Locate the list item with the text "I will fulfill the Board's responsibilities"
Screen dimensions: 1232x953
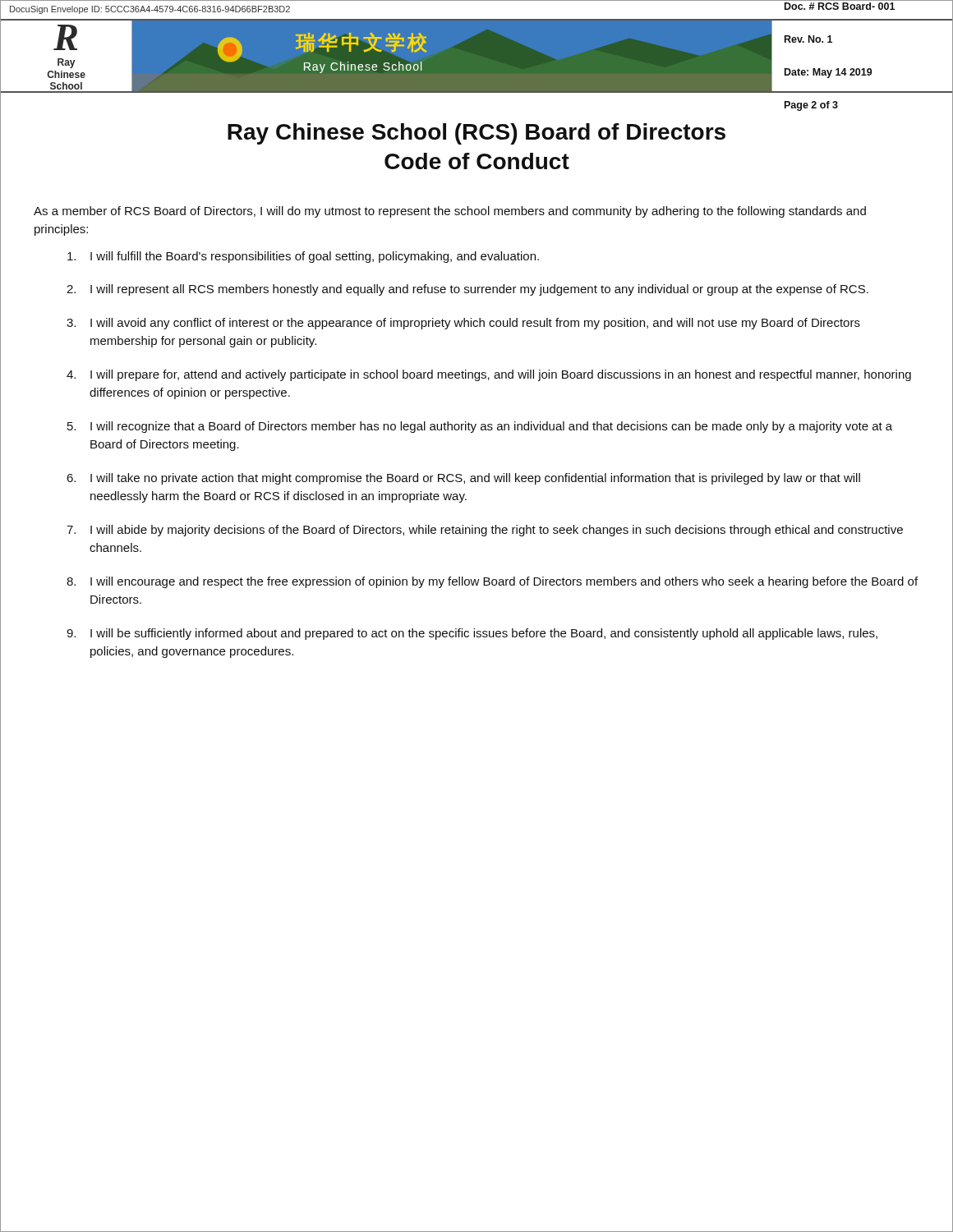[x=493, y=256]
